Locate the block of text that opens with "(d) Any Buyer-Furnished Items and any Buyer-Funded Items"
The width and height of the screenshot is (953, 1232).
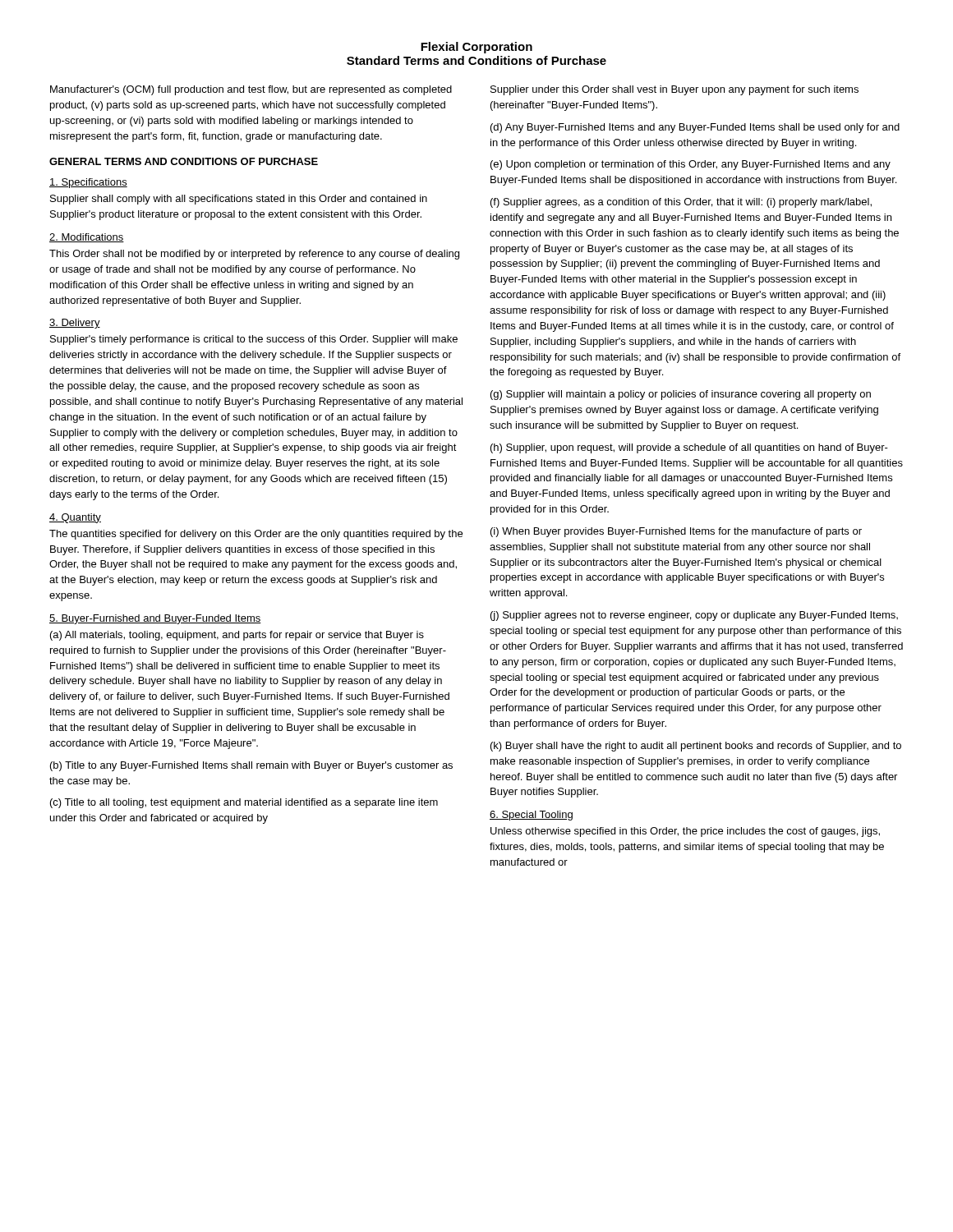(697, 135)
